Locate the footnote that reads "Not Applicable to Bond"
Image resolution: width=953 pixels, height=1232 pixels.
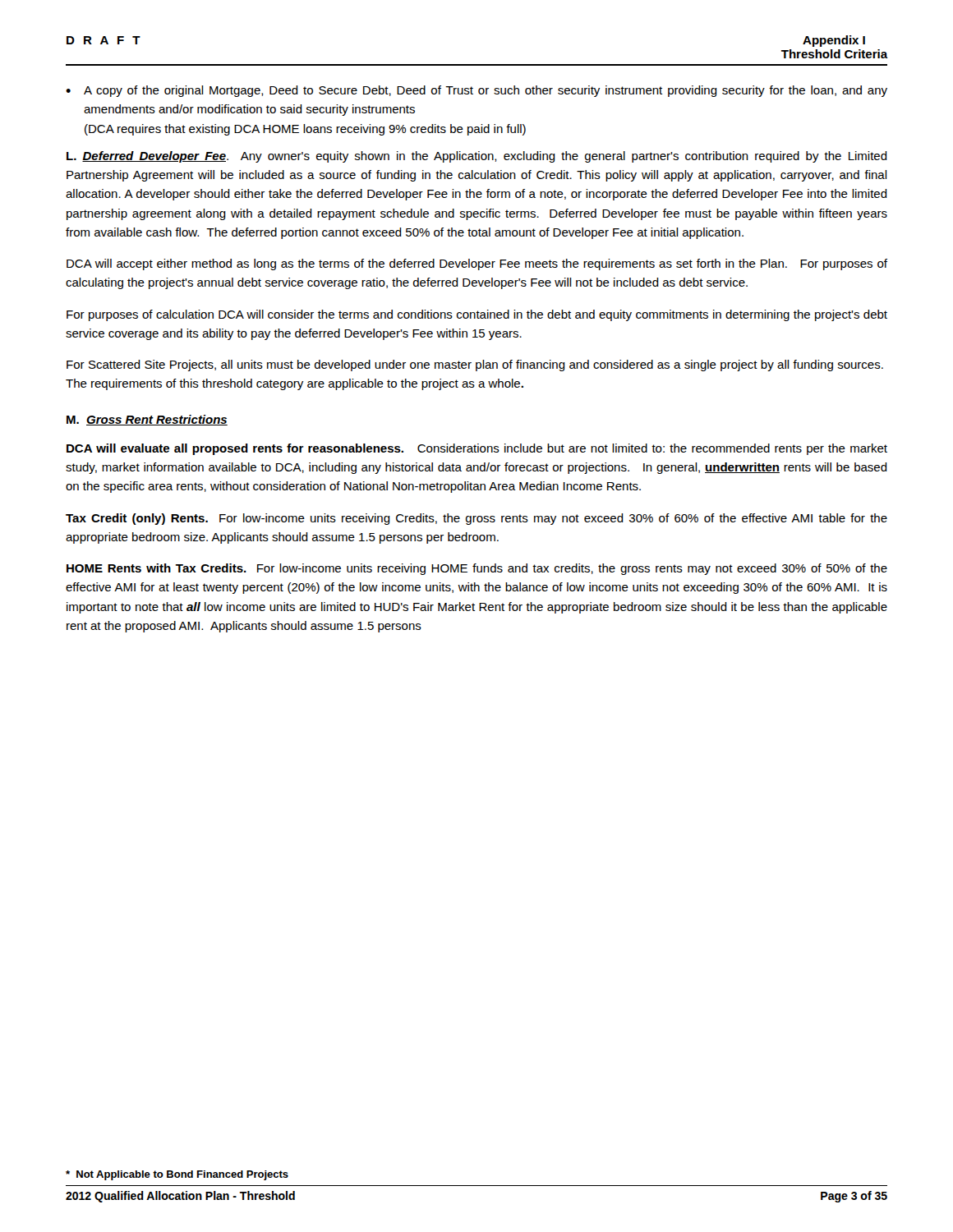[x=177, y=1174]
